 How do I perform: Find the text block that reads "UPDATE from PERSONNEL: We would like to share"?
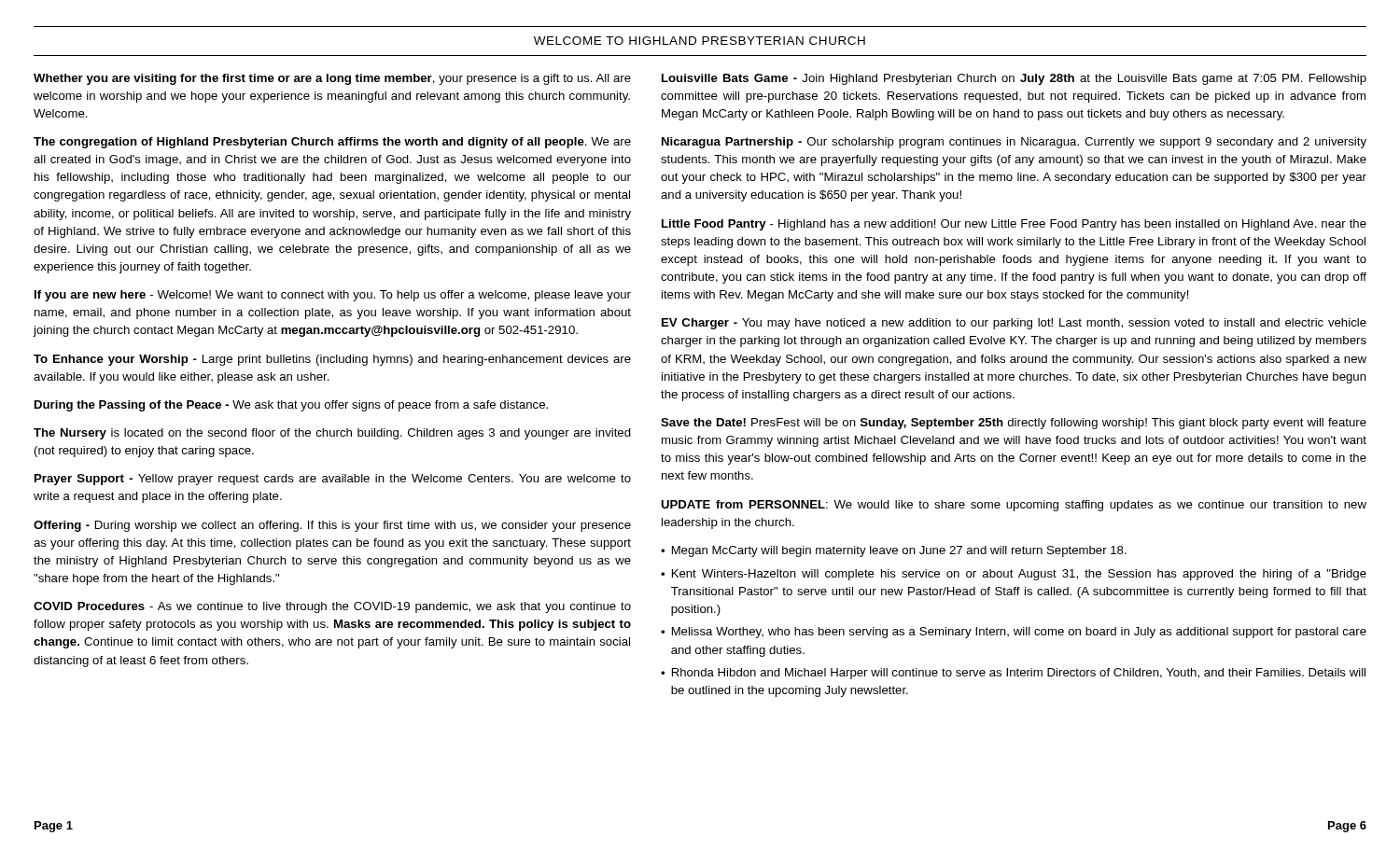[1014, 513]
